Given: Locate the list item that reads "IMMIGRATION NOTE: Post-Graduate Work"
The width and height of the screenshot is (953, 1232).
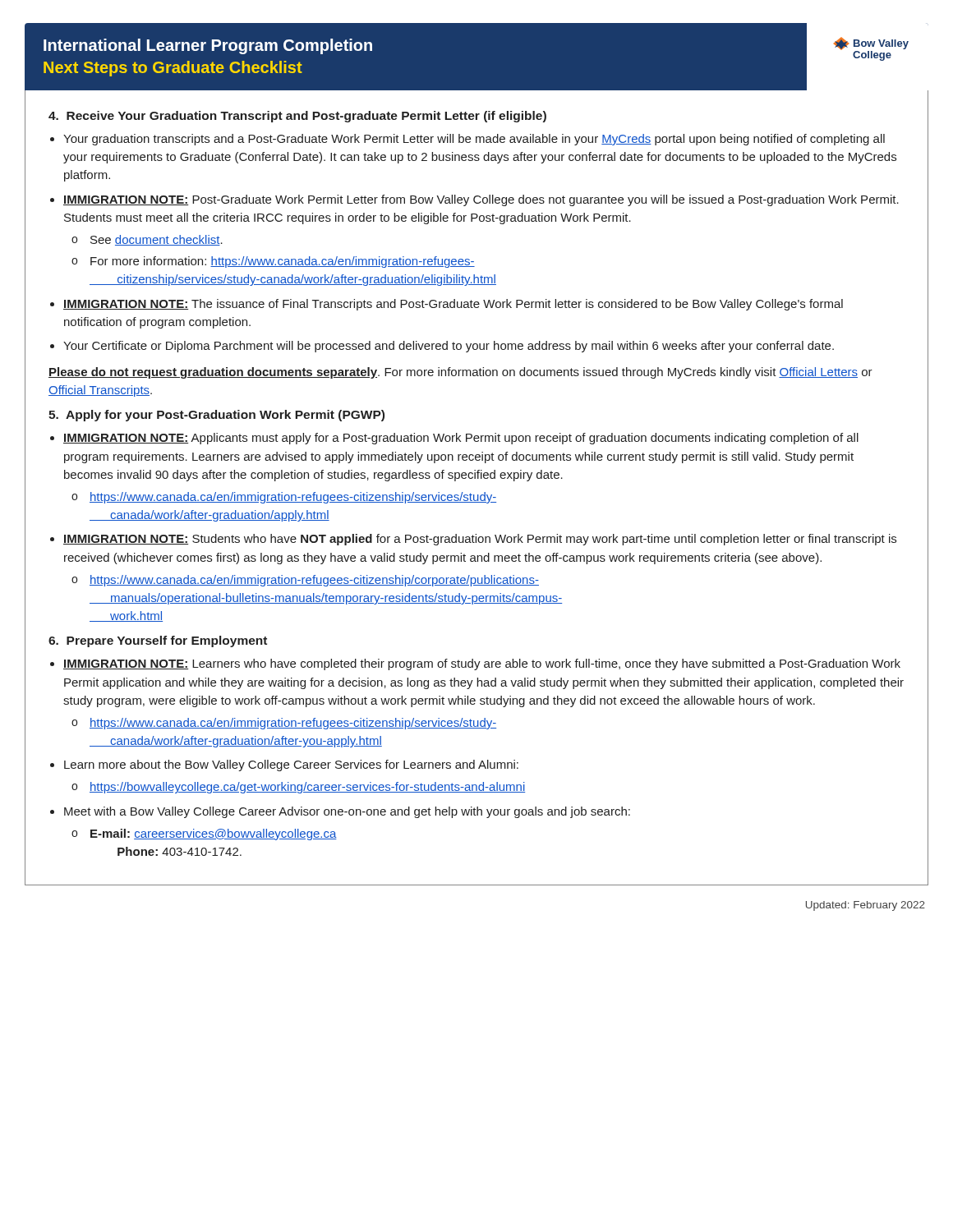Looking at the screenshot, I should pyautogui.click(x=481, y=200).
